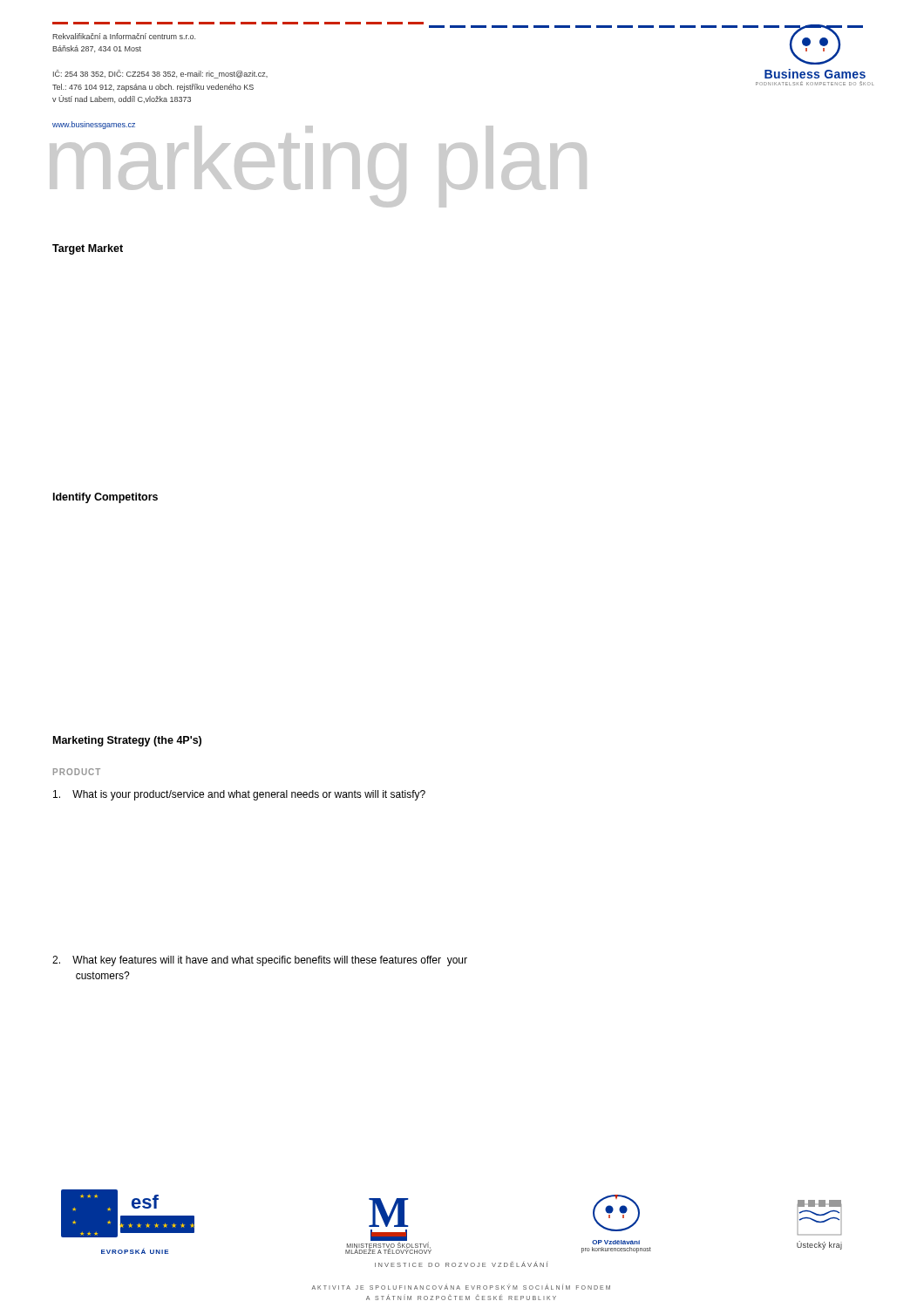Click on the text block starting "Identify Competitors"
This screenshot has width=924, height=1308.
click(x=105, y=497)
